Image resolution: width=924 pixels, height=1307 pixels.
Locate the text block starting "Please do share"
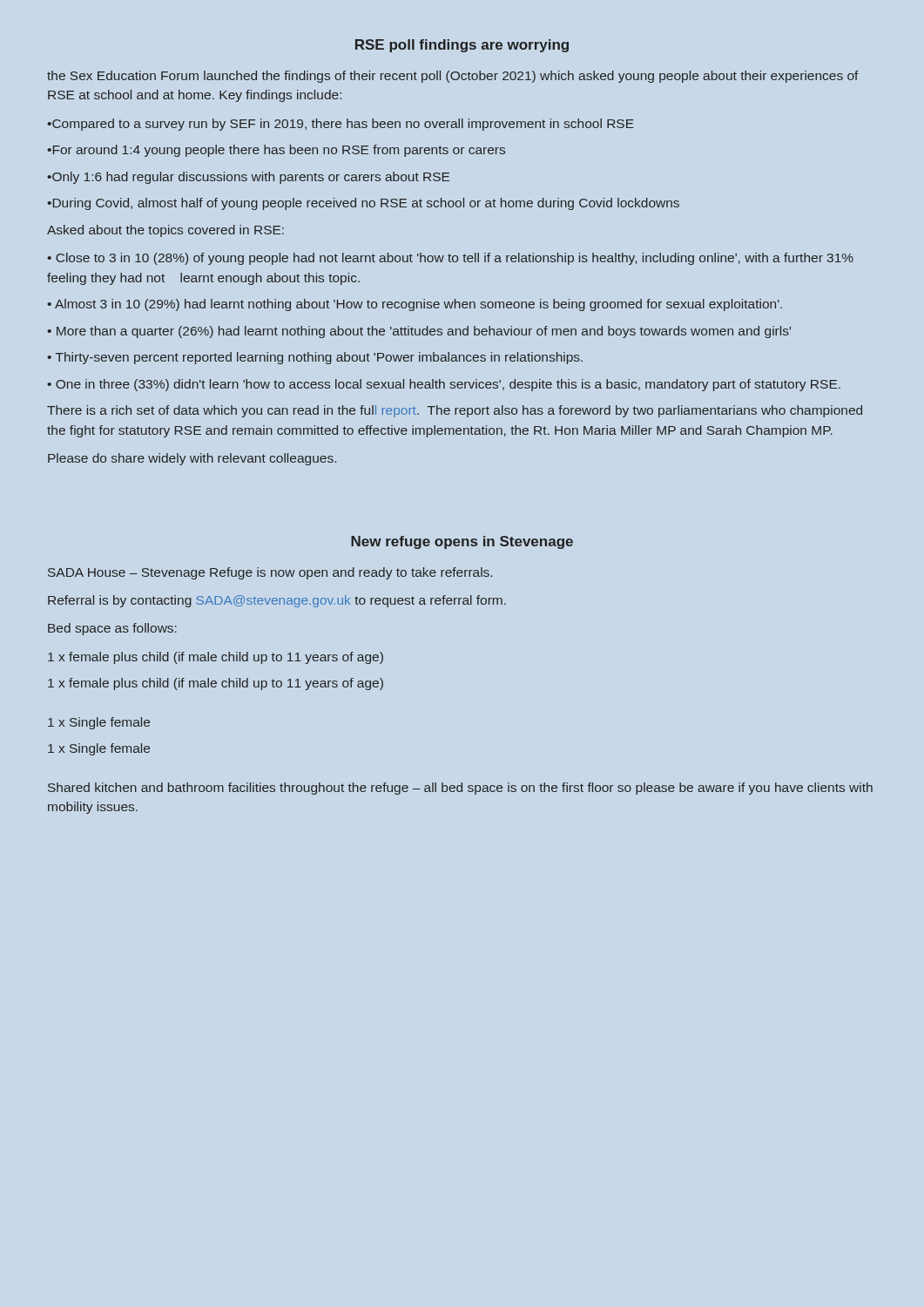[192, 458]
